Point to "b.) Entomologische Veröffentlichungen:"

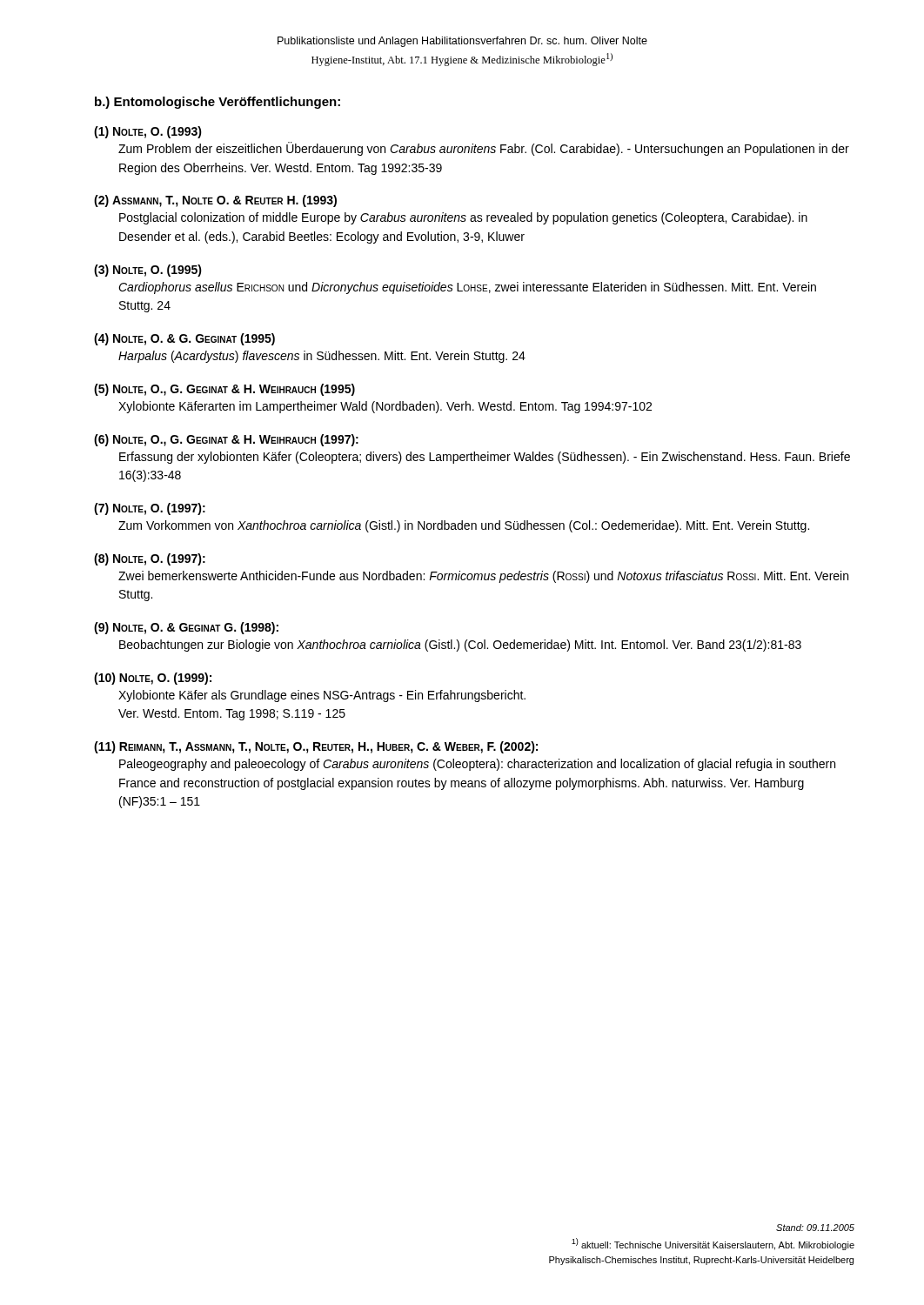[x=218, y=101]
